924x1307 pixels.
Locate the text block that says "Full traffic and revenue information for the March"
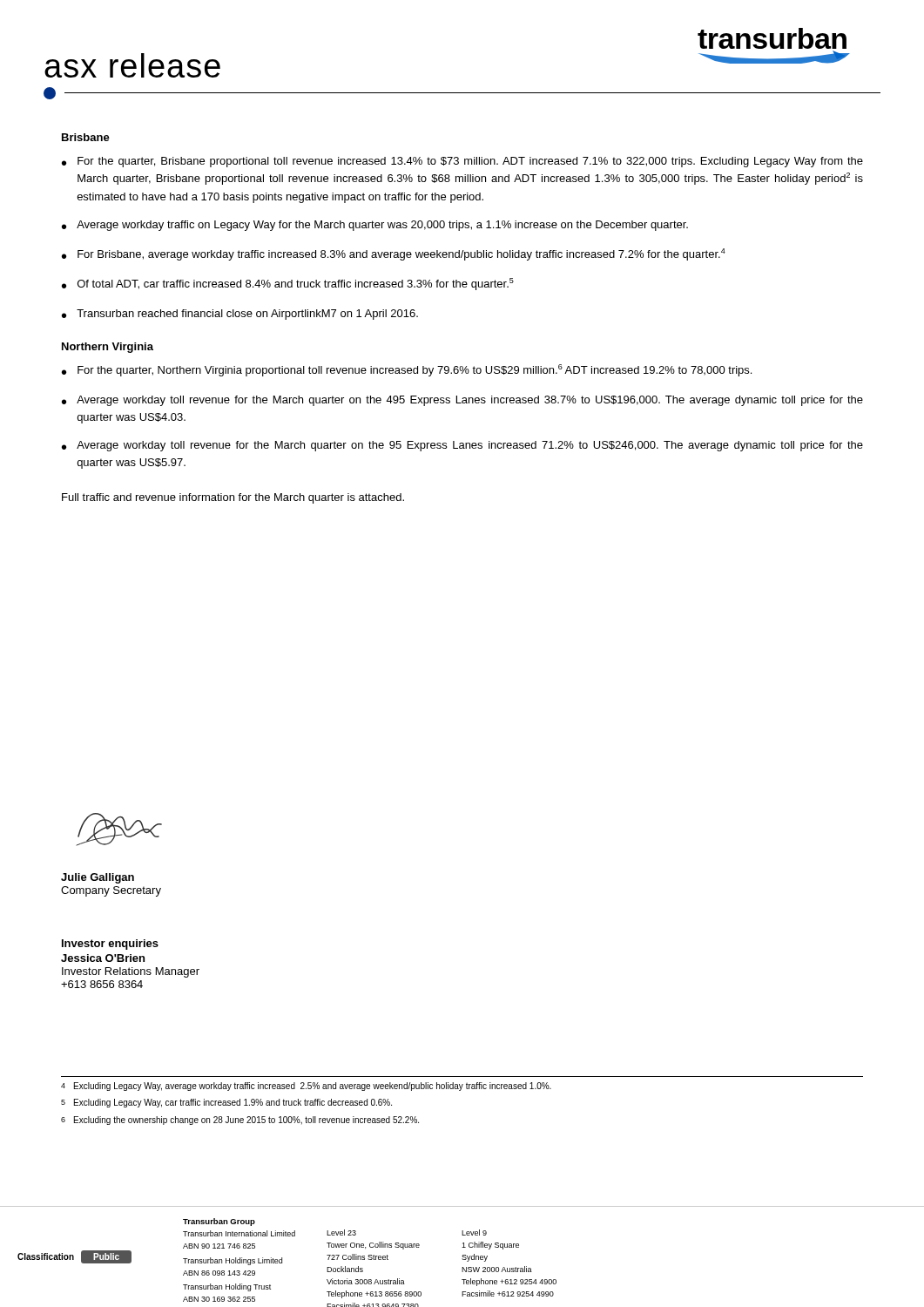coord(233,497)
